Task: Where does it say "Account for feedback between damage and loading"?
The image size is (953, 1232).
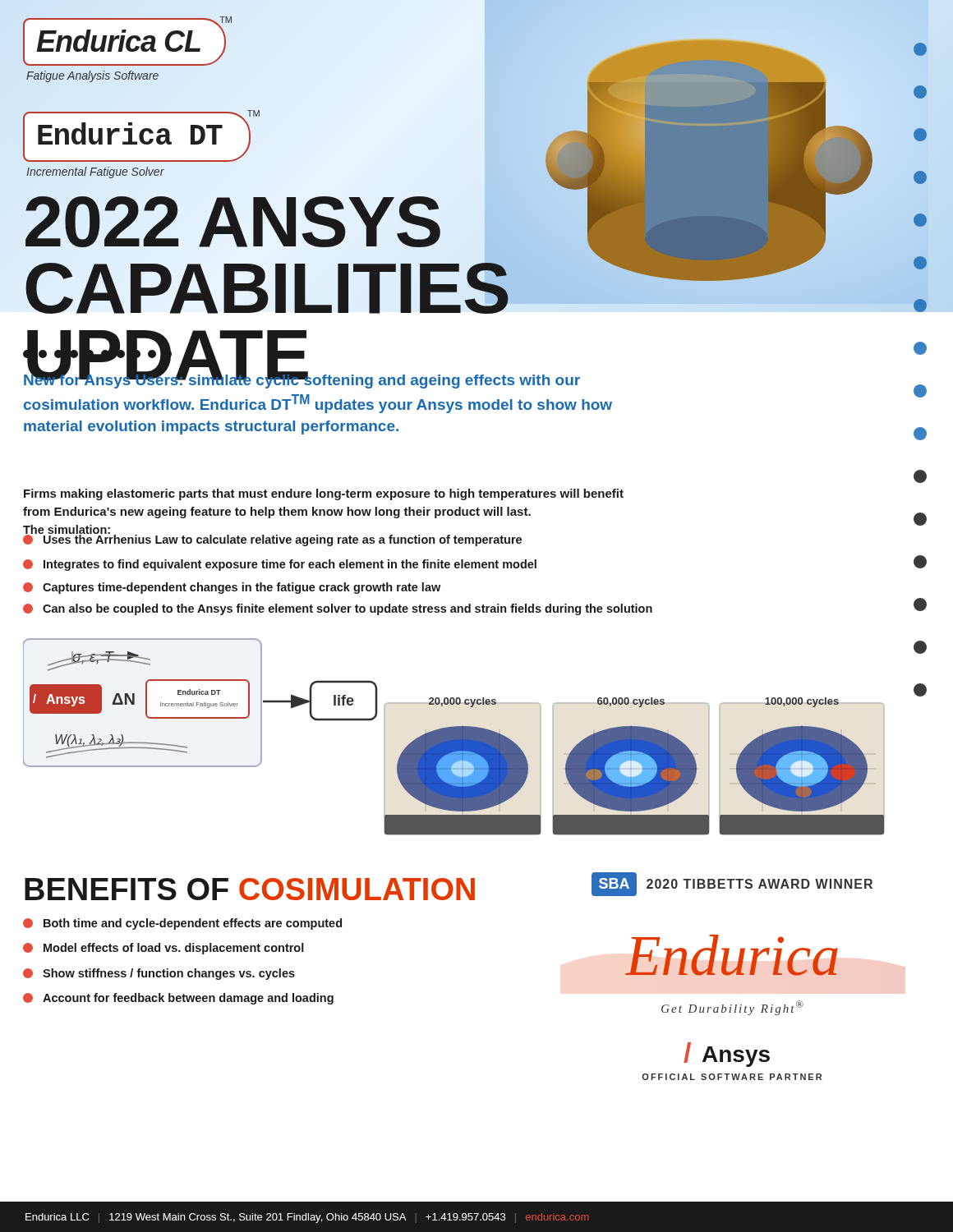Action: point(241,999)
